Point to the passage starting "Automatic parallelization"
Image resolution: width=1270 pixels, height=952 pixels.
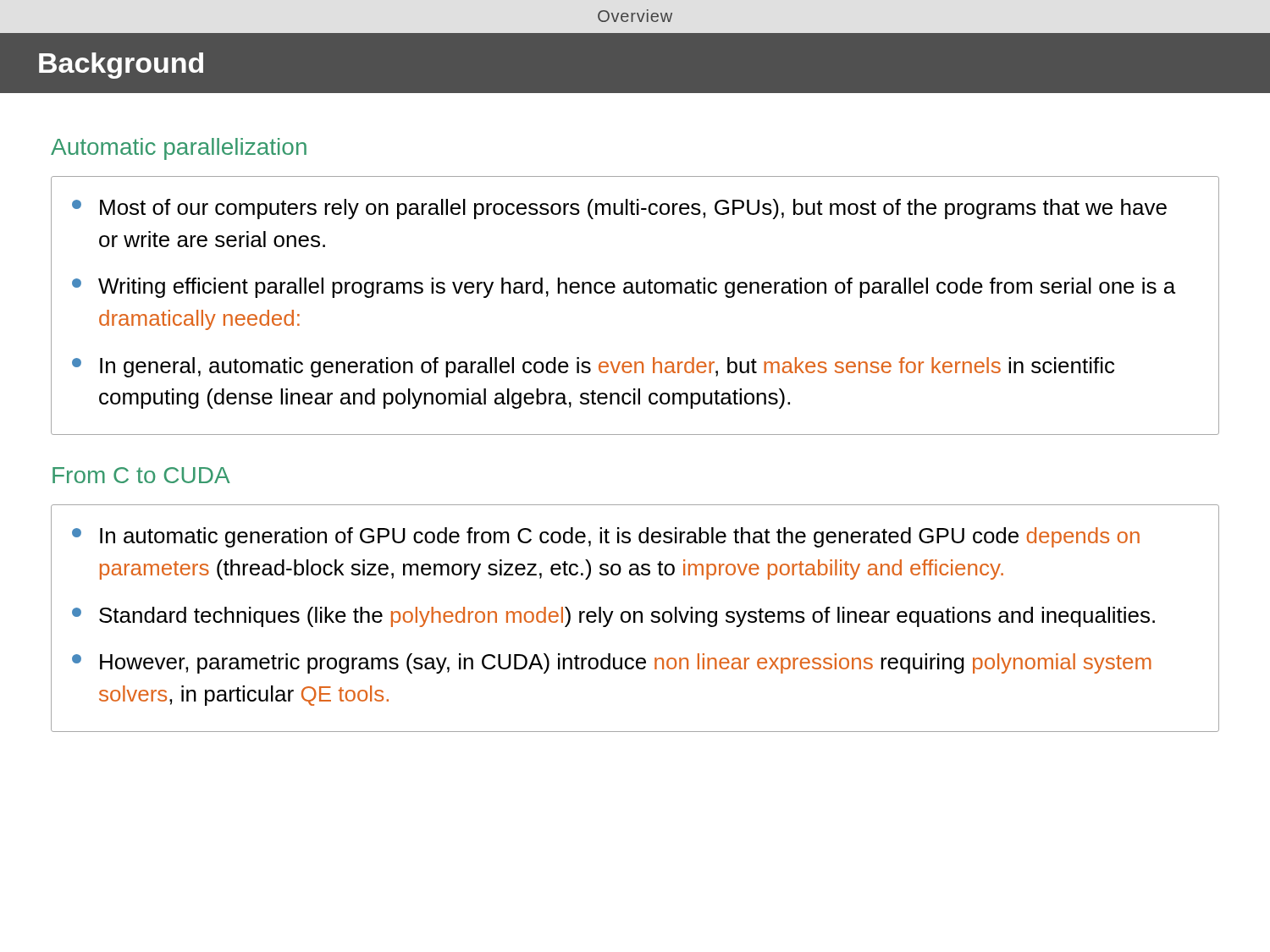179,147
